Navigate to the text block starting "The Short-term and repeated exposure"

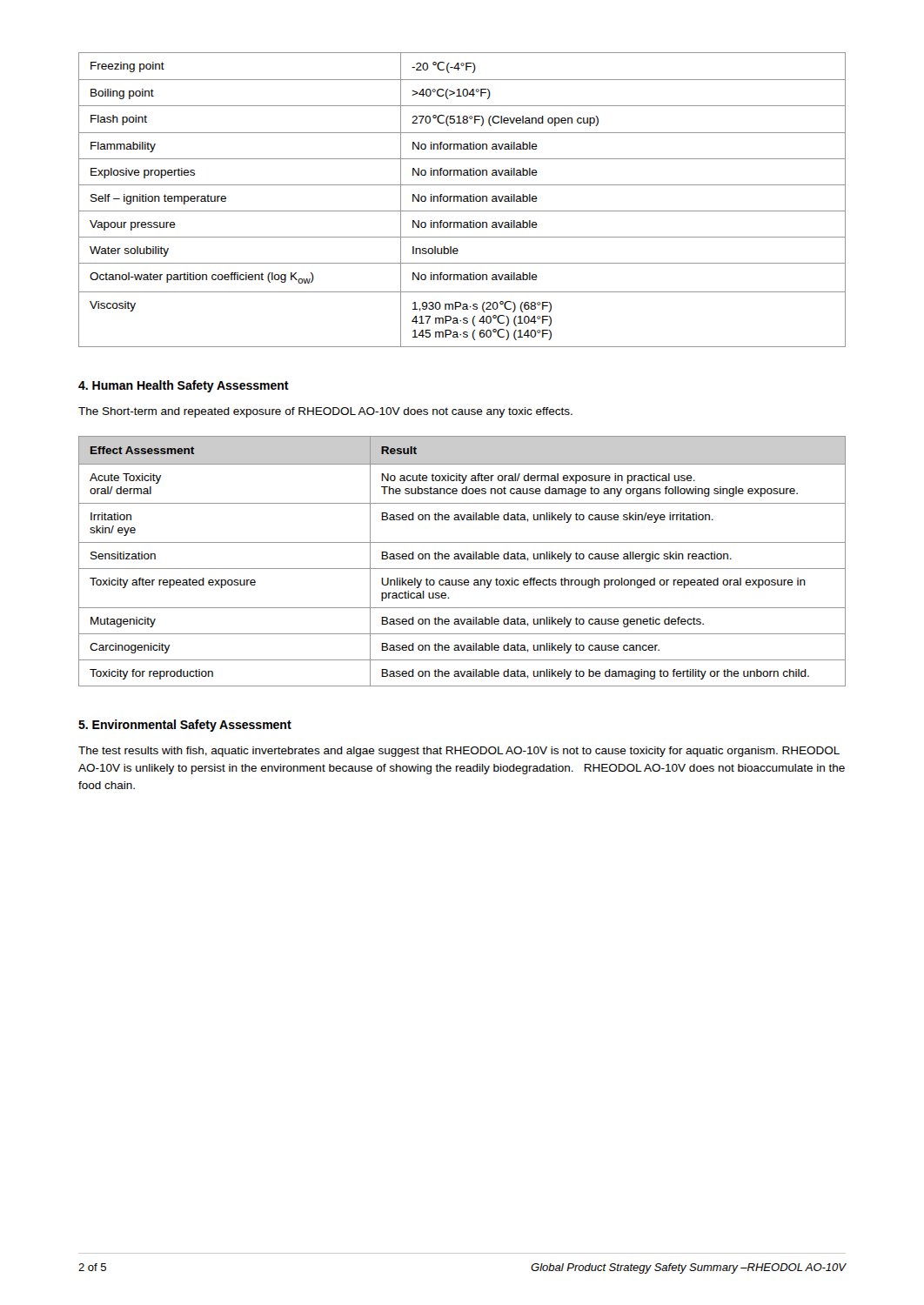(x=326, y=411)
